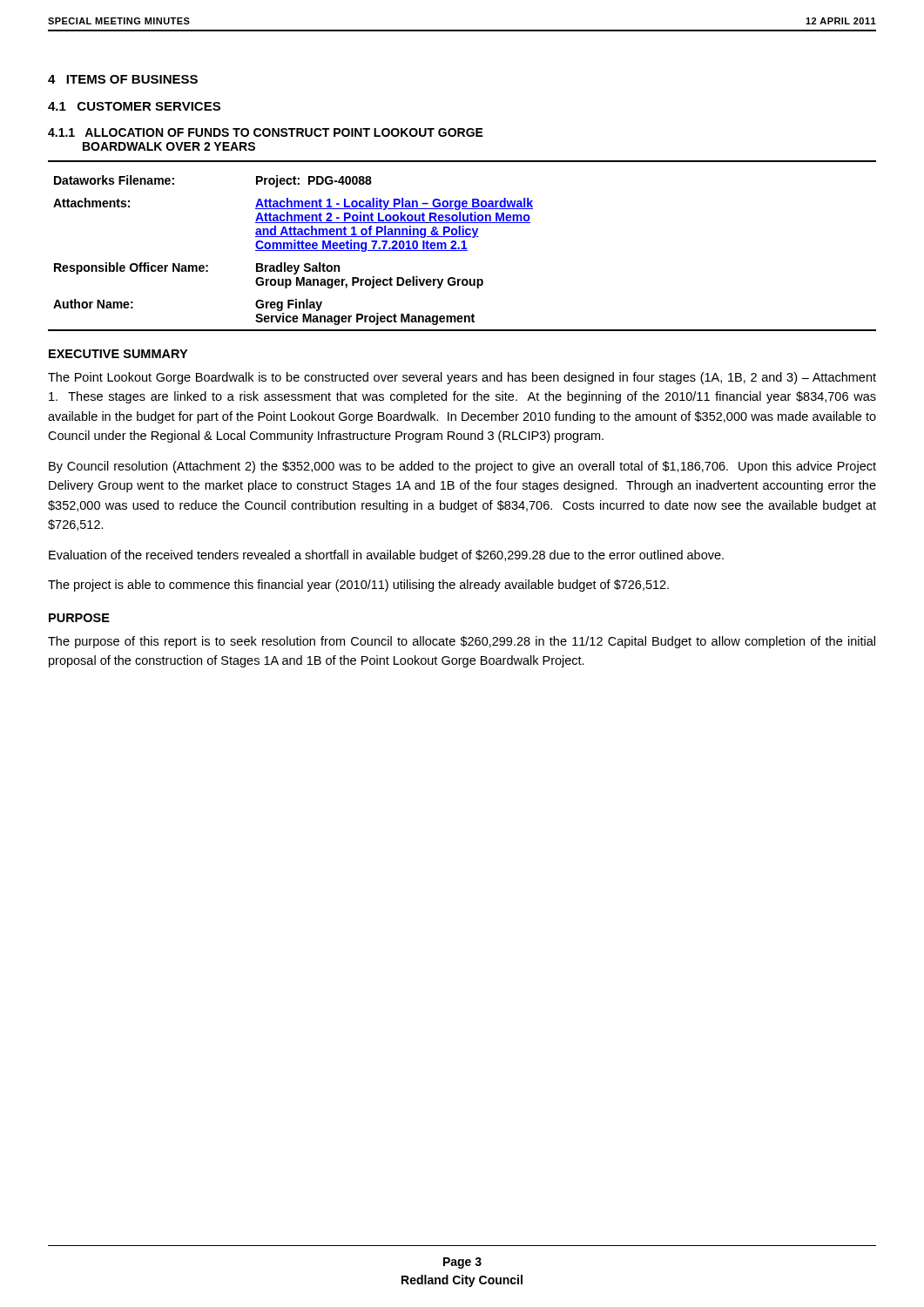
Task: Select the passage starting "Evaluation of the received tenders revealed a"
Action: pos(386,555)
